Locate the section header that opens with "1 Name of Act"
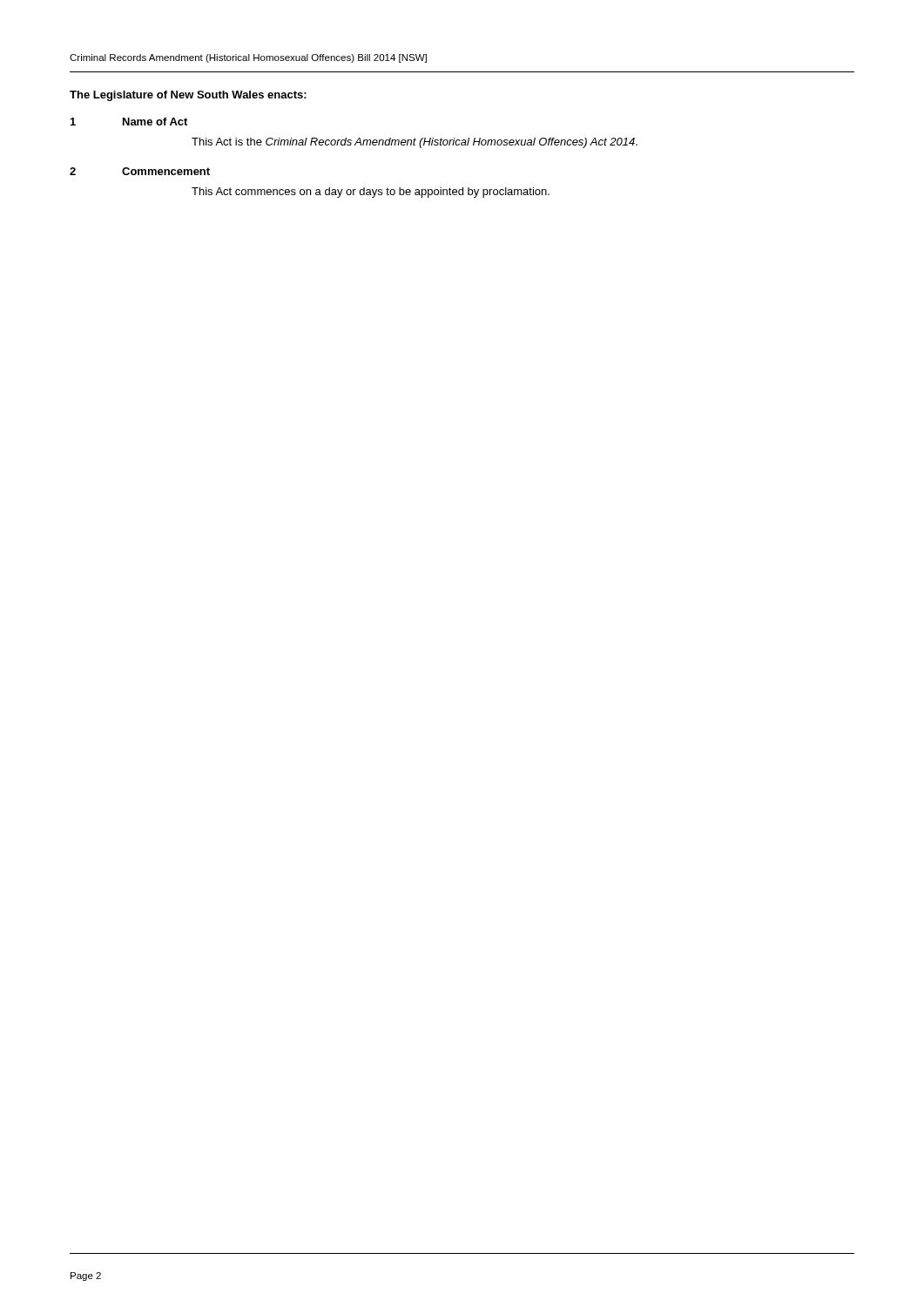The image size is (924, 1307). coord(462,133)
